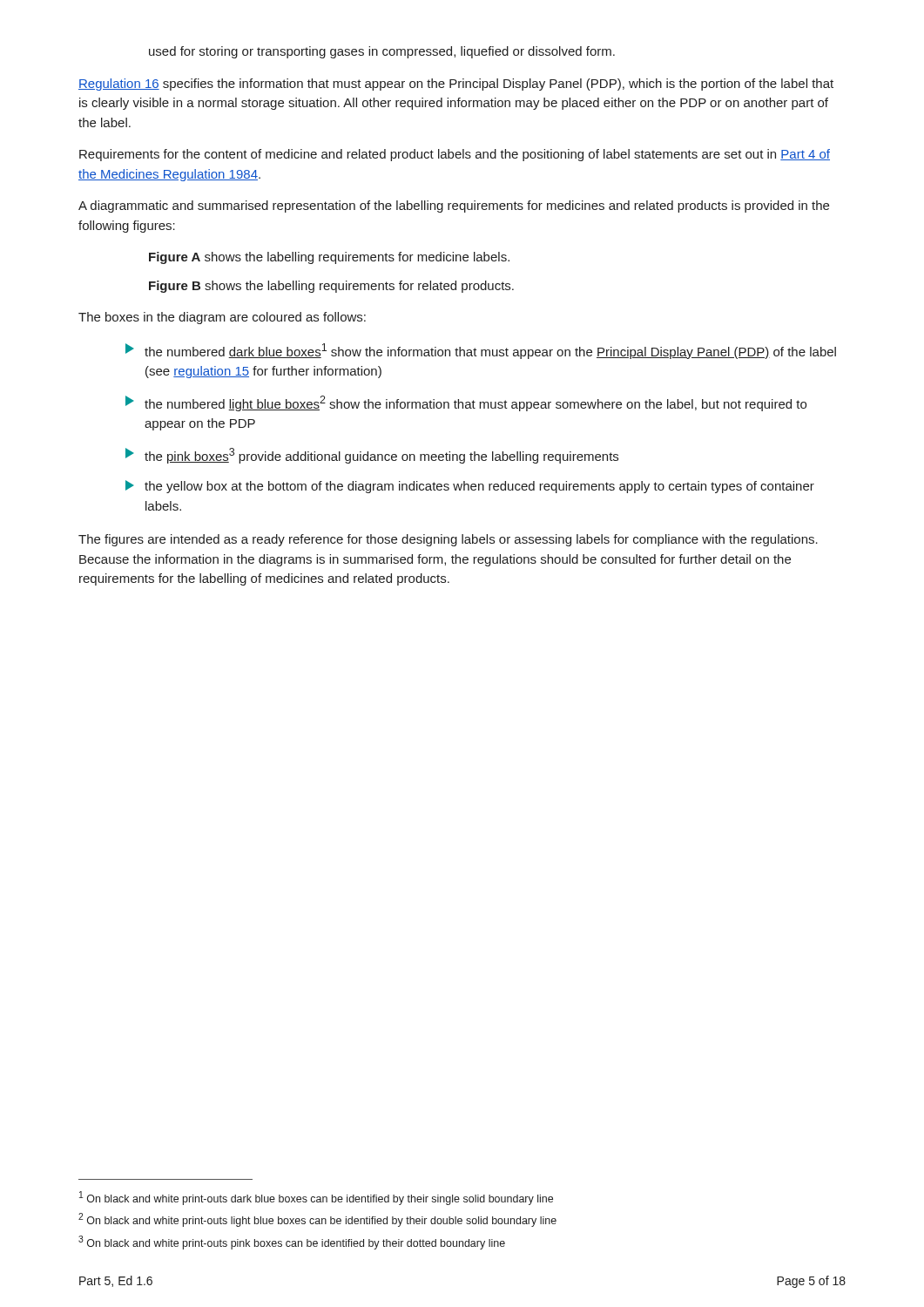The image size is (924, 1307).
Task: Click the passage that begins "Figure A shows the labelling requirements for medicine"
Action: 329,257
